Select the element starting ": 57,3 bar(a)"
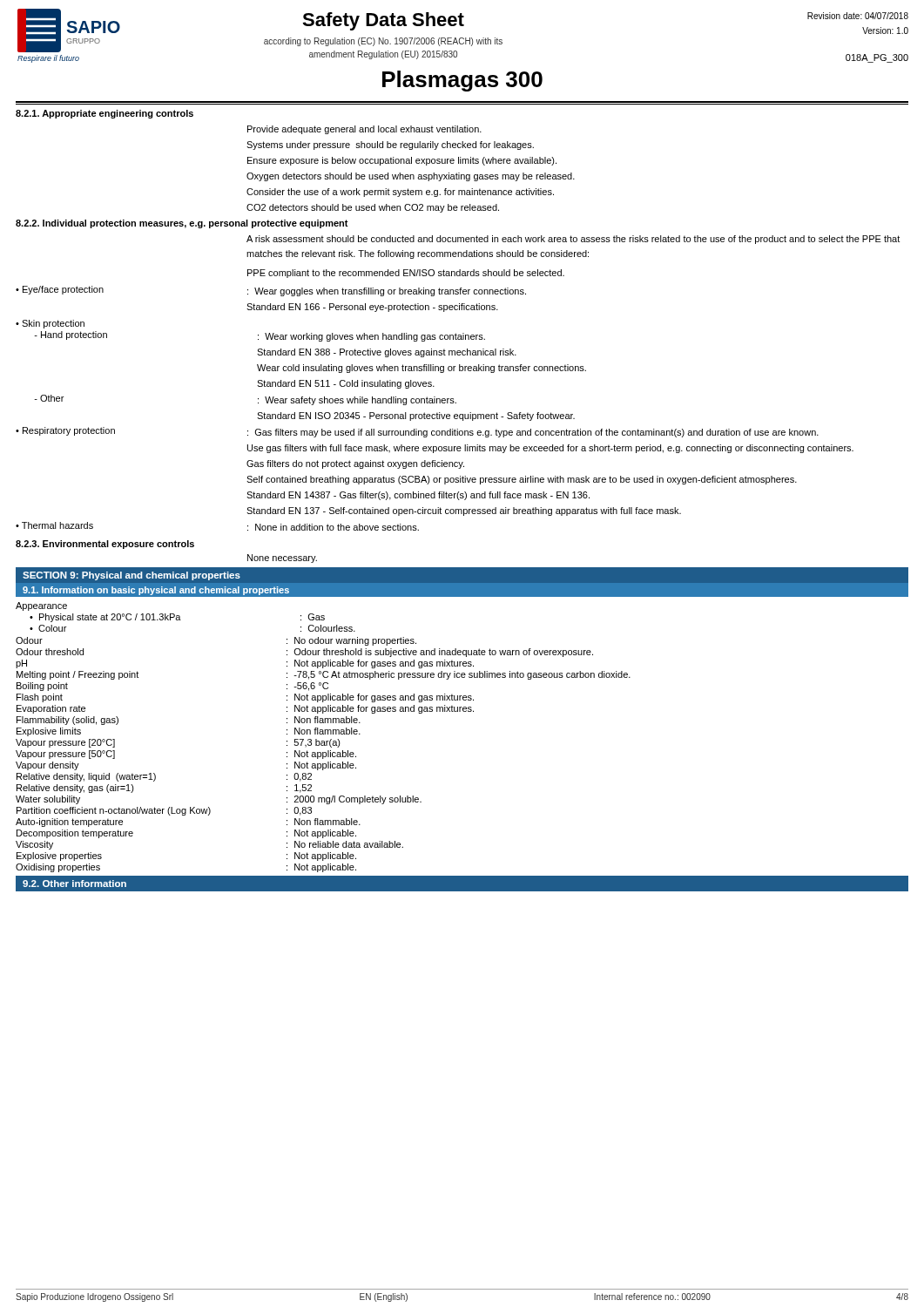Viewport: 924px width, 1307px height. click(313, 743)
